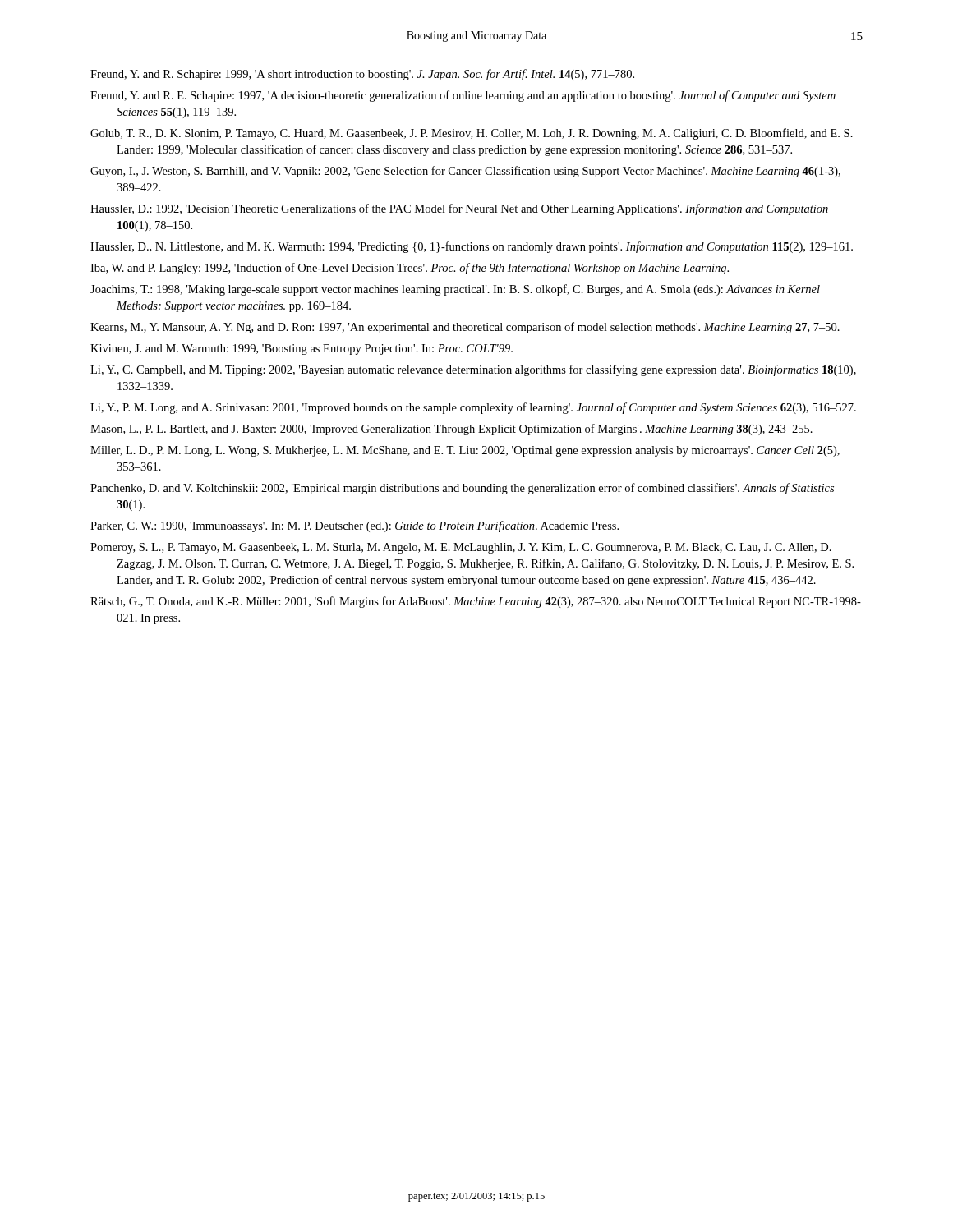The image size is (953, 1232).
Task: Locate the block of text that opens with "Mason, L., P. L. Bartlett, and J."
Action: click(x=452, y=429)
